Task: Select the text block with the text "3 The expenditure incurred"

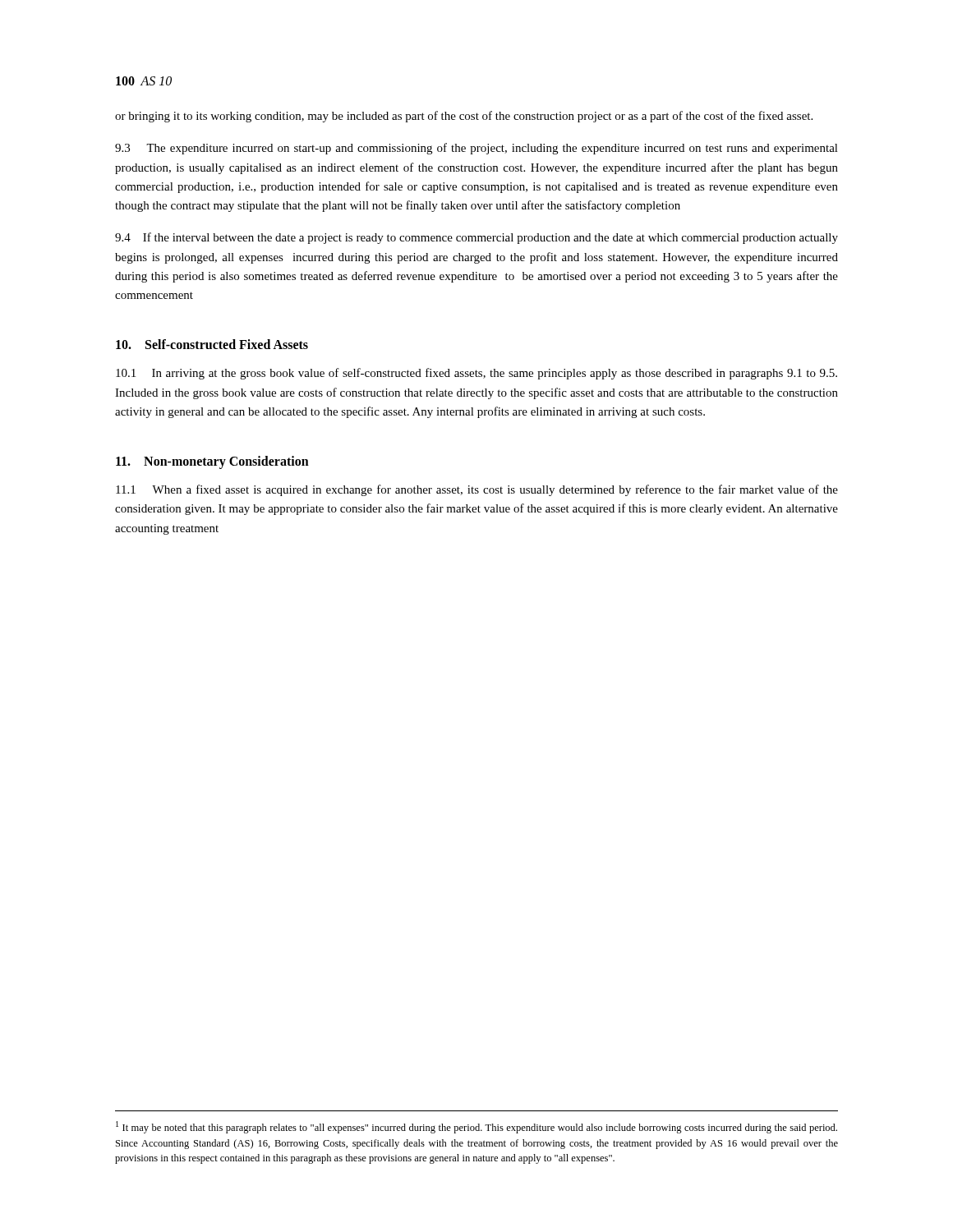Action: (x=476, y=177)
